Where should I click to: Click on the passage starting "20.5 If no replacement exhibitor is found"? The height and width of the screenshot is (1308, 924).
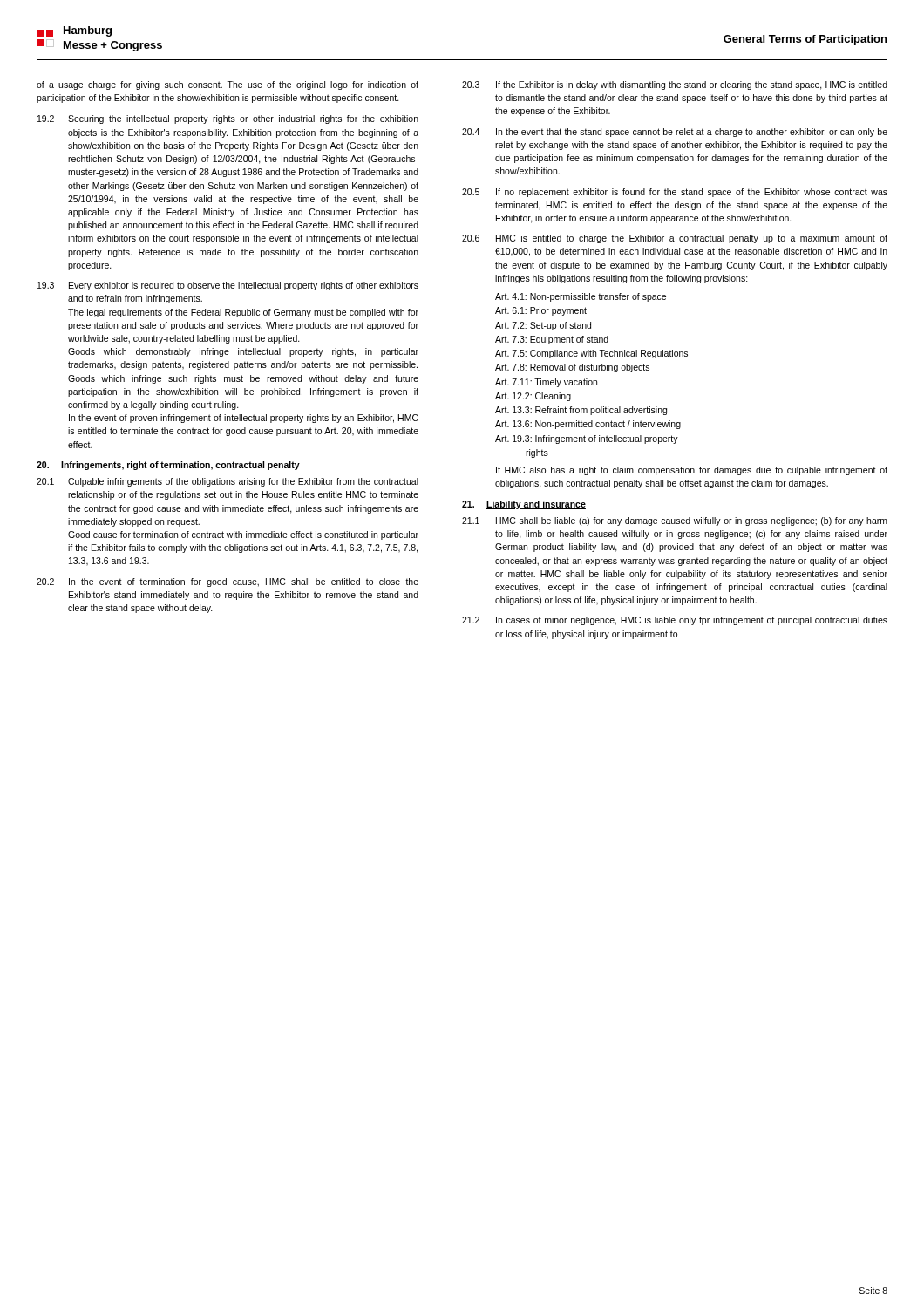pos(675,205)
